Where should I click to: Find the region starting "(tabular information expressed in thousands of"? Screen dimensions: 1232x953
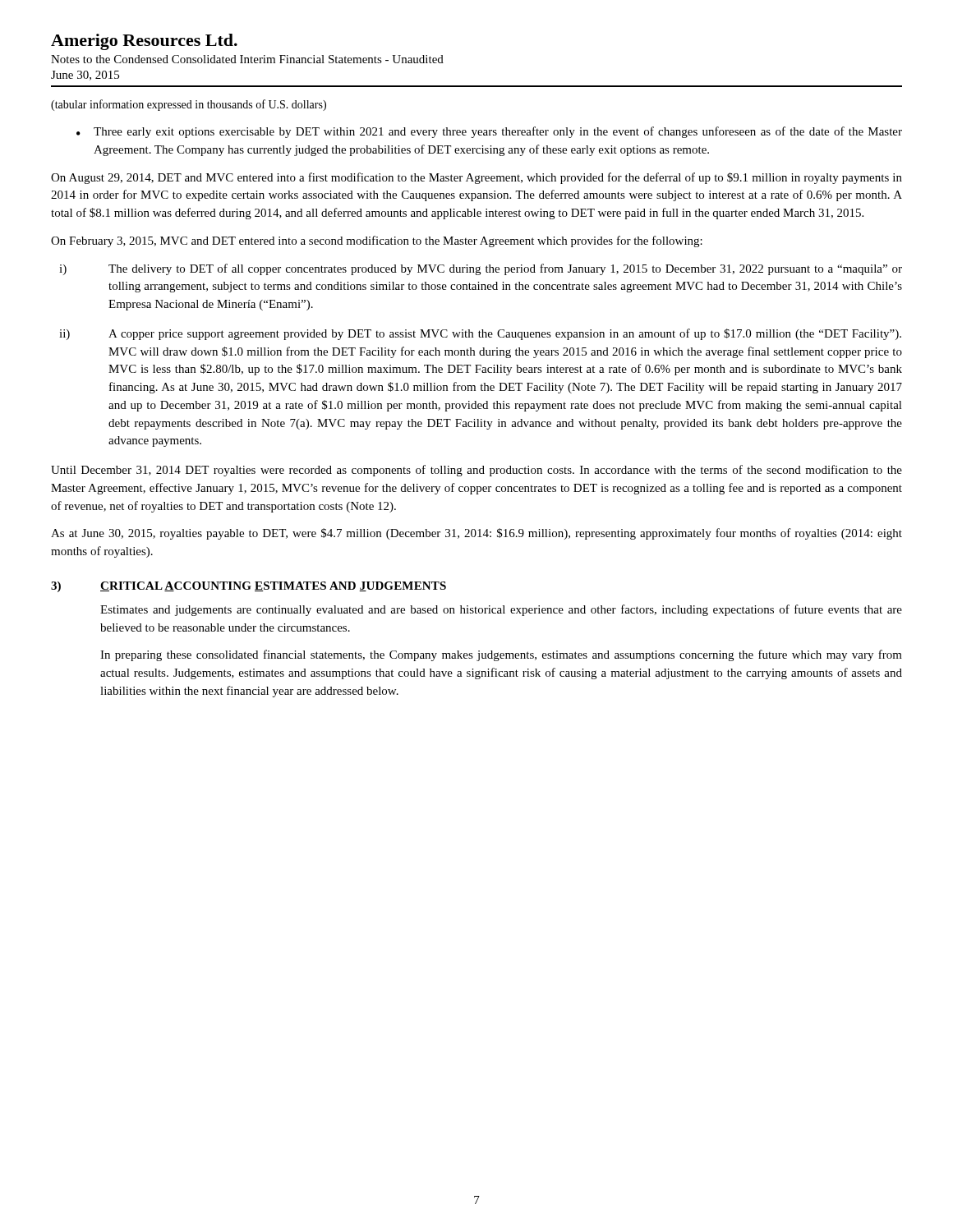coord(189,105)
